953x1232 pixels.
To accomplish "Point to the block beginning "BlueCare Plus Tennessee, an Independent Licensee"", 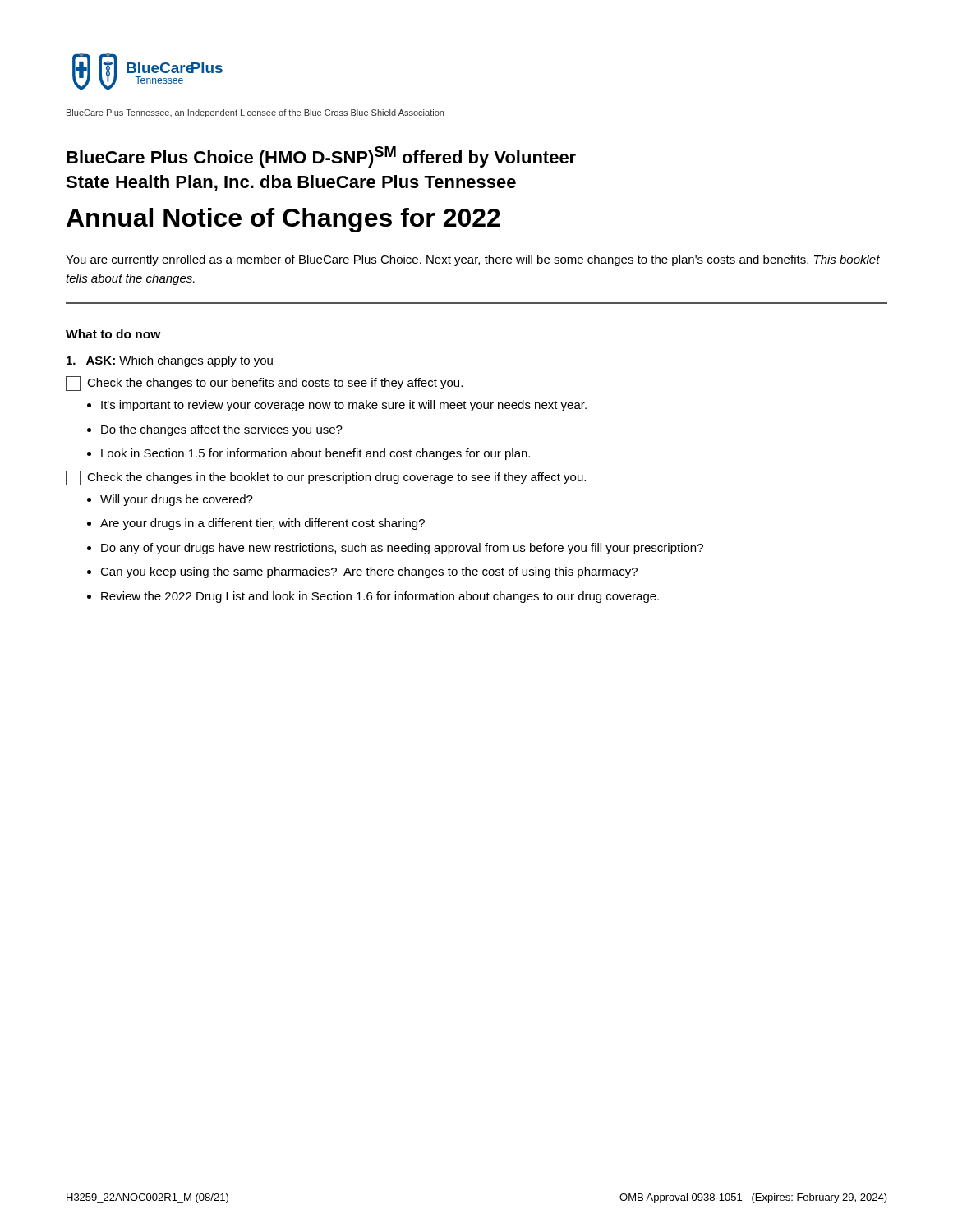I will [x=255, y=112].
